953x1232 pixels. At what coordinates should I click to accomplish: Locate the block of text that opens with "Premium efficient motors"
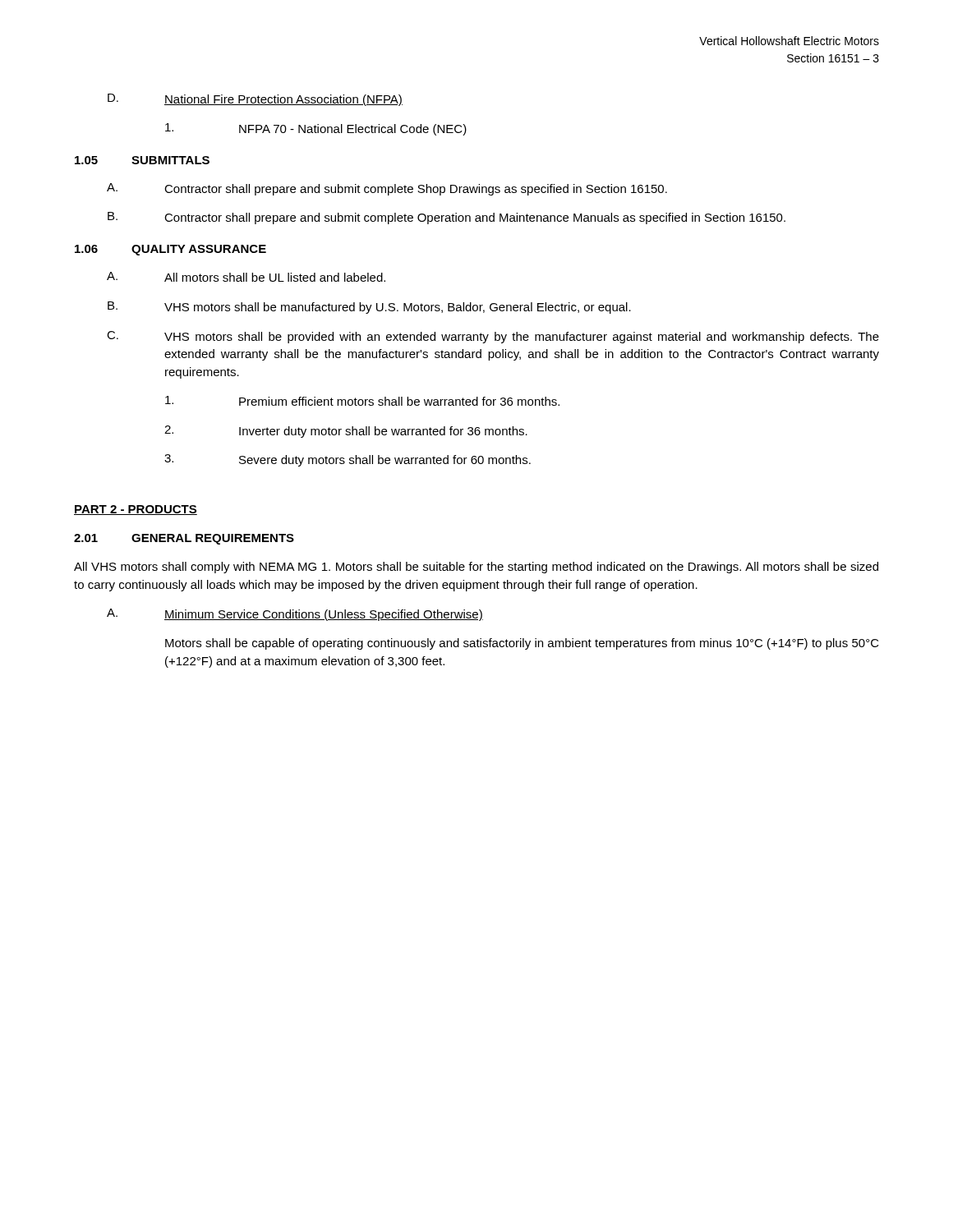(476, 401)
